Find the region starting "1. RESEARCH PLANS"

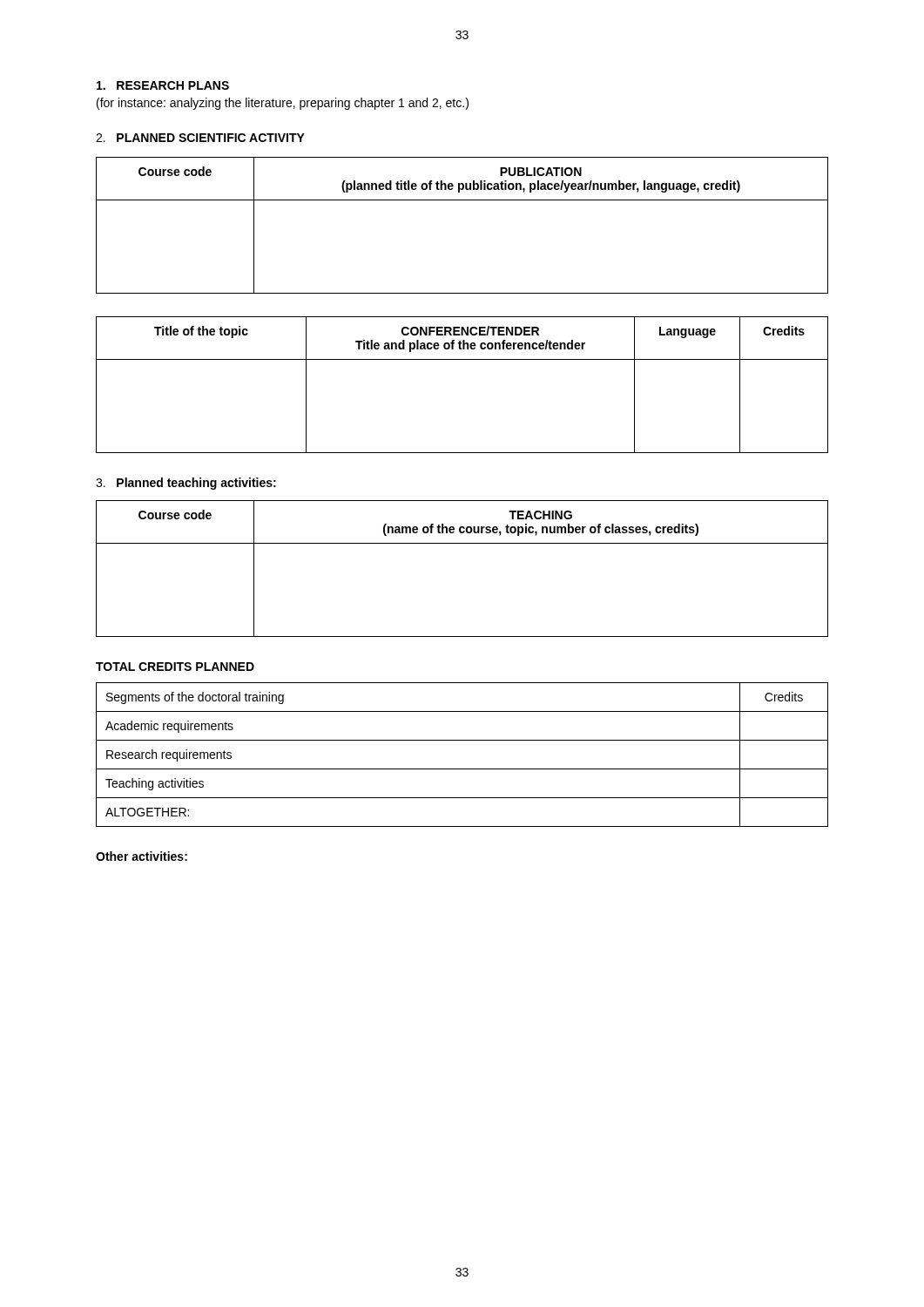163,85
